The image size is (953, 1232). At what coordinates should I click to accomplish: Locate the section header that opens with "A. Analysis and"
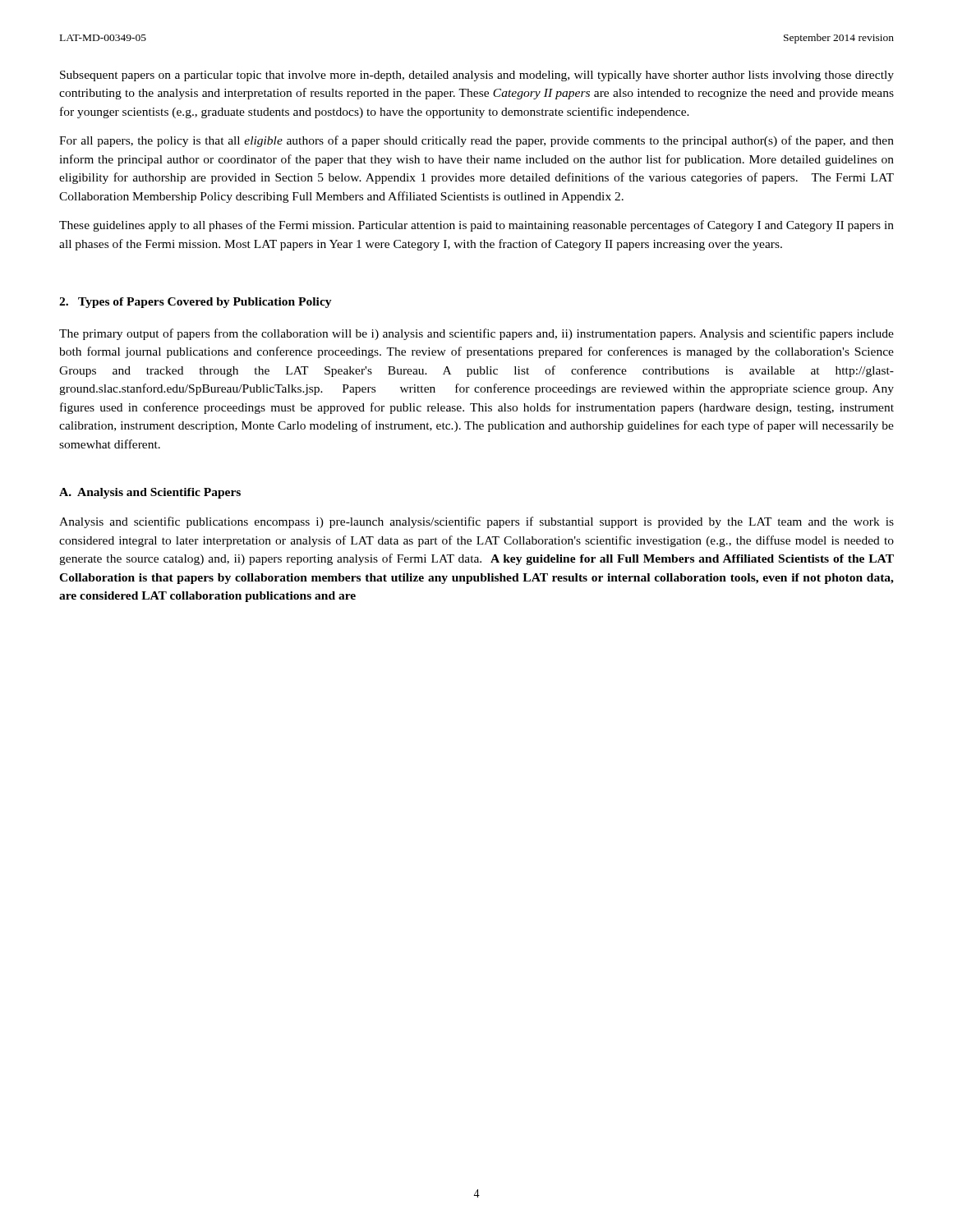point(150,492)
